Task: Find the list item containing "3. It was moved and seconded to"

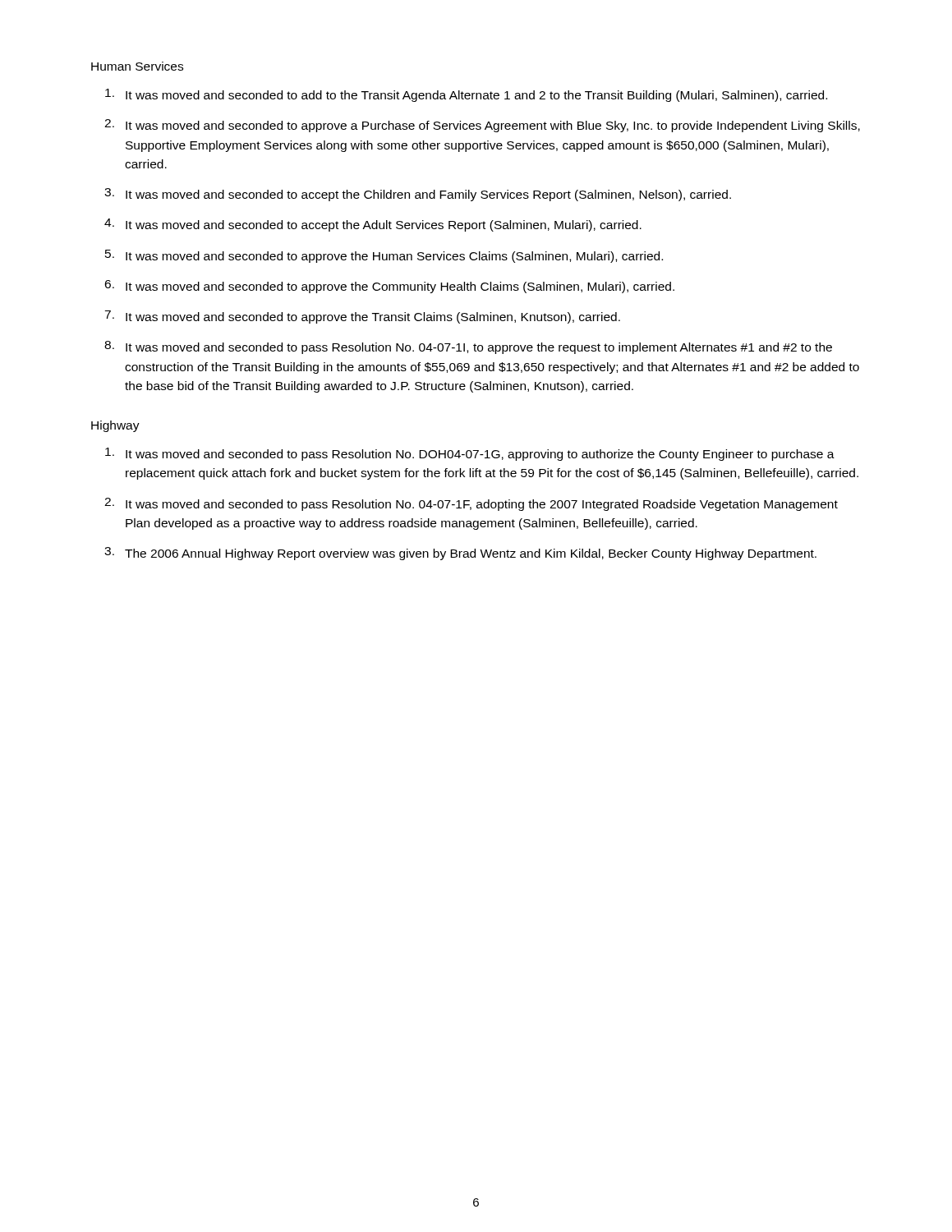Action: (476, 194)
